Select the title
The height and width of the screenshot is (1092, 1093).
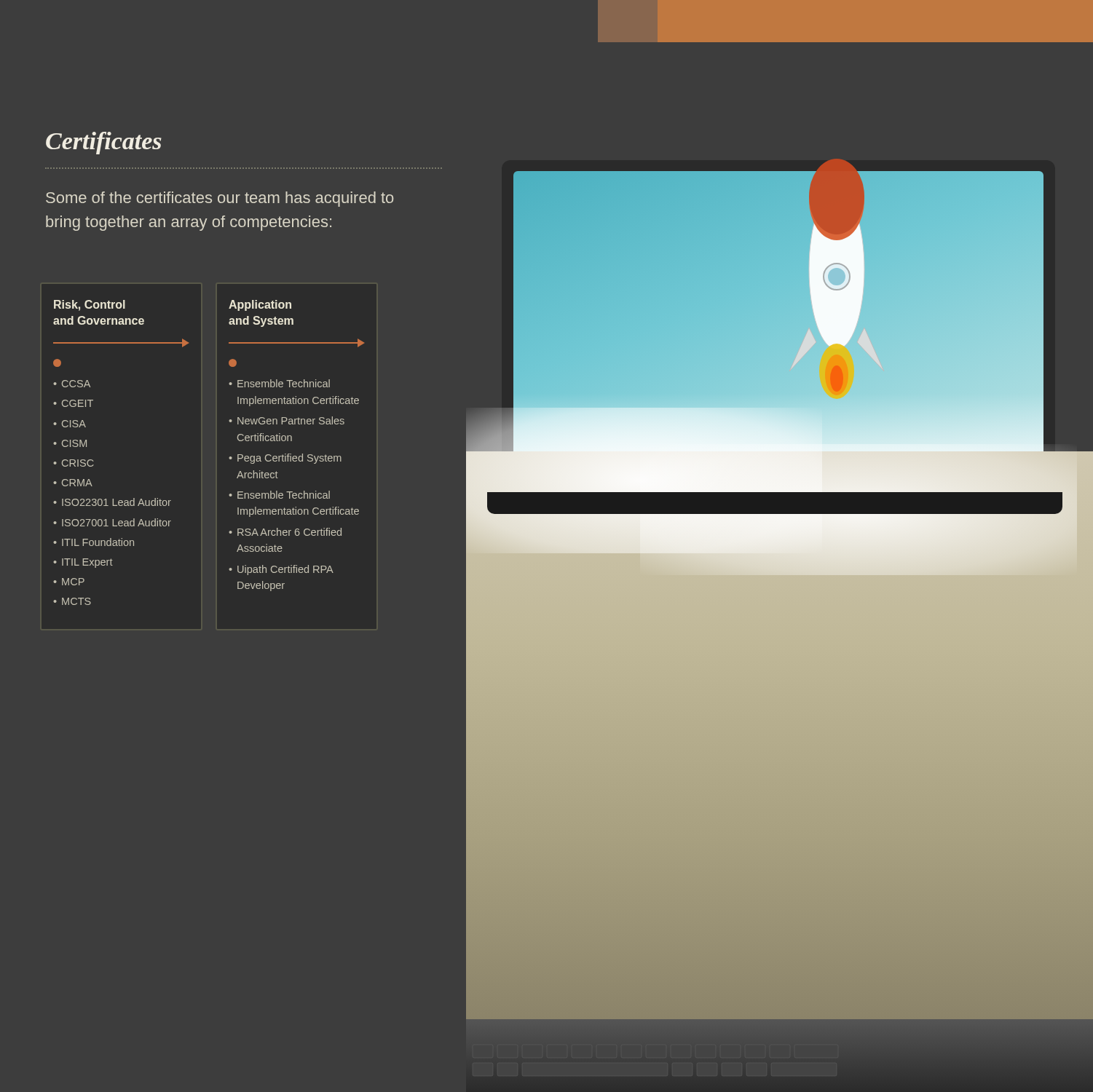pyautogui.click(x=104, y=141)
